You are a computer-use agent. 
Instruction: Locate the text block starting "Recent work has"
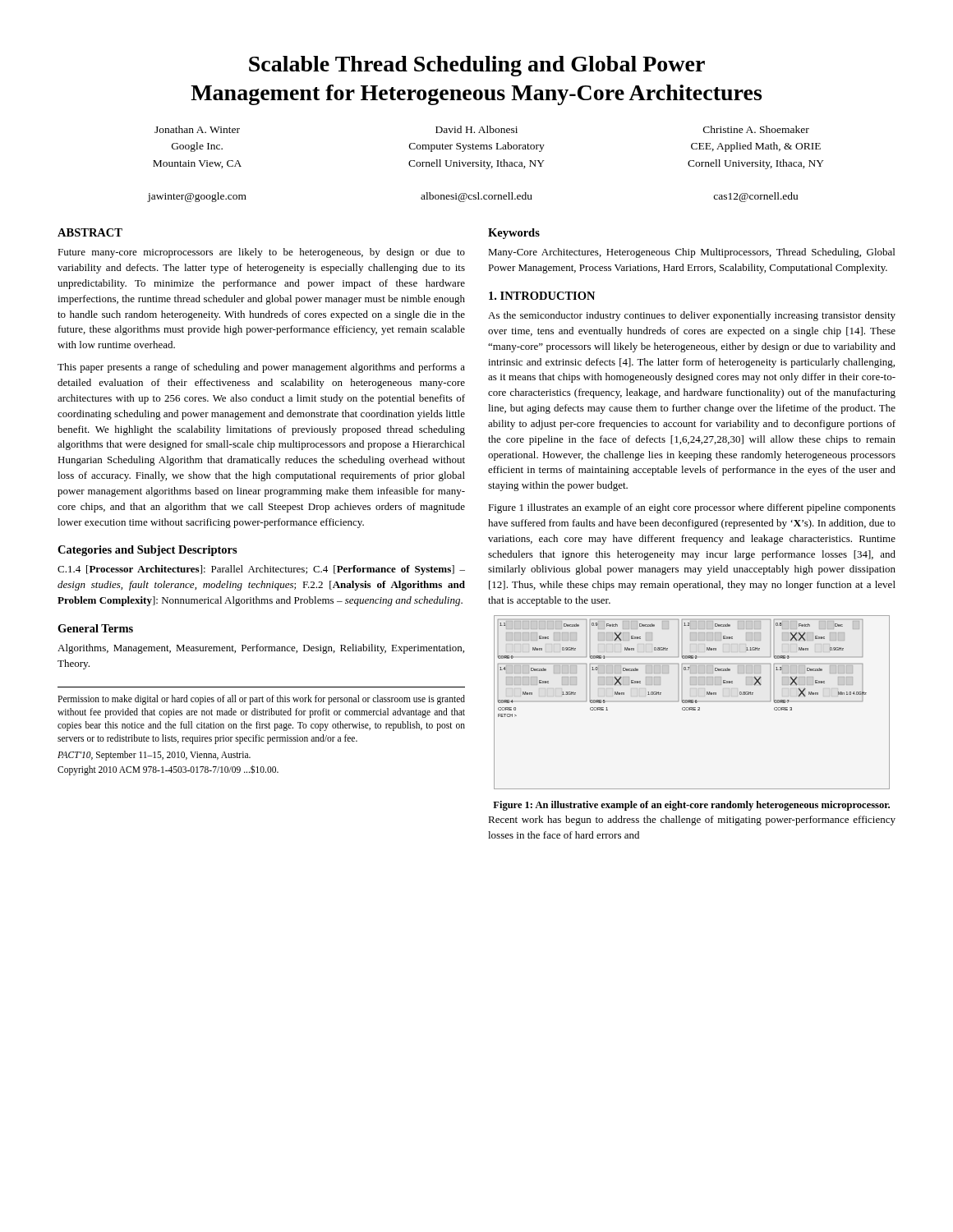click(x=692, y=828)
